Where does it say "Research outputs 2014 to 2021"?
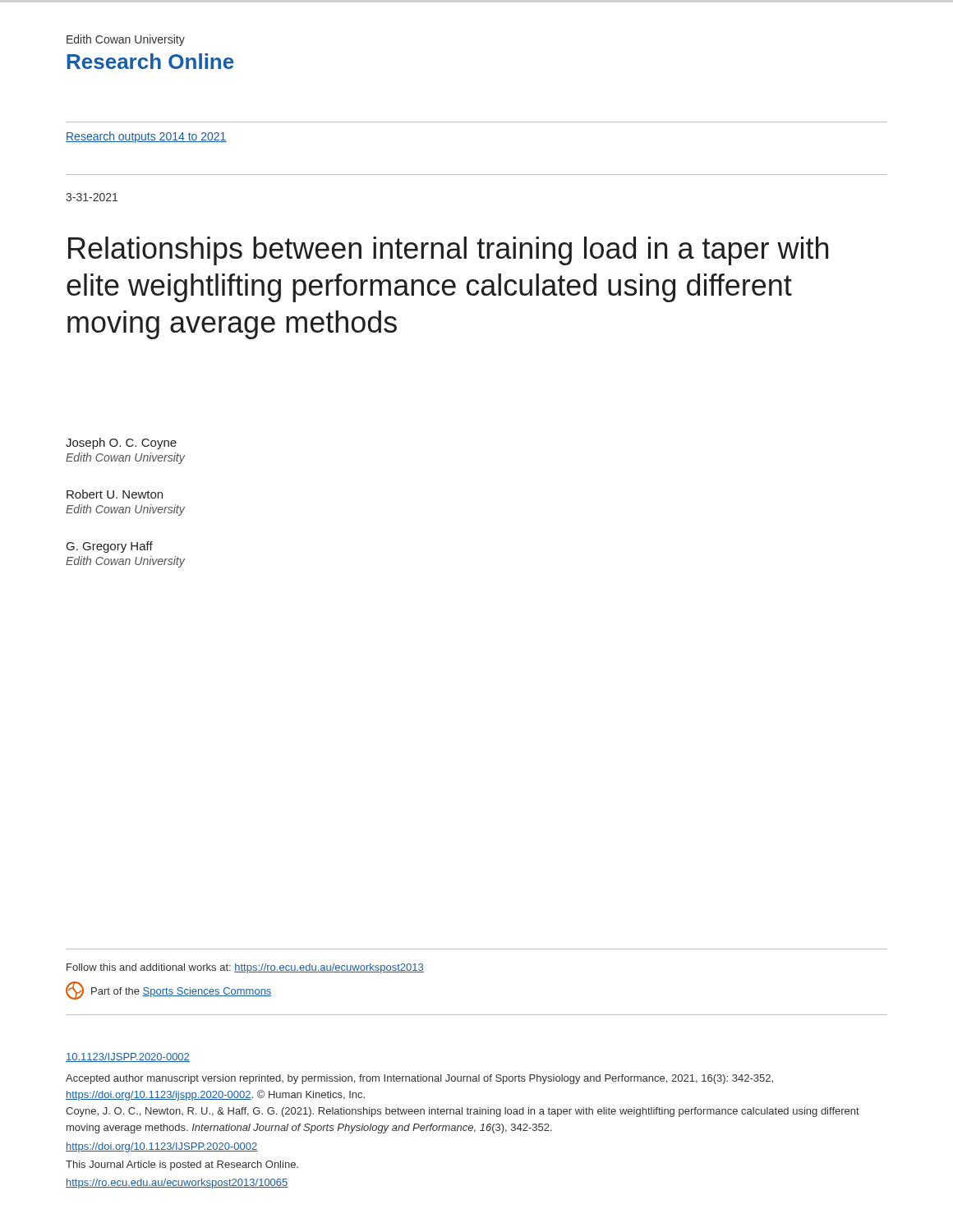This screenshot has width=953, height=1232. coord(146,136)
